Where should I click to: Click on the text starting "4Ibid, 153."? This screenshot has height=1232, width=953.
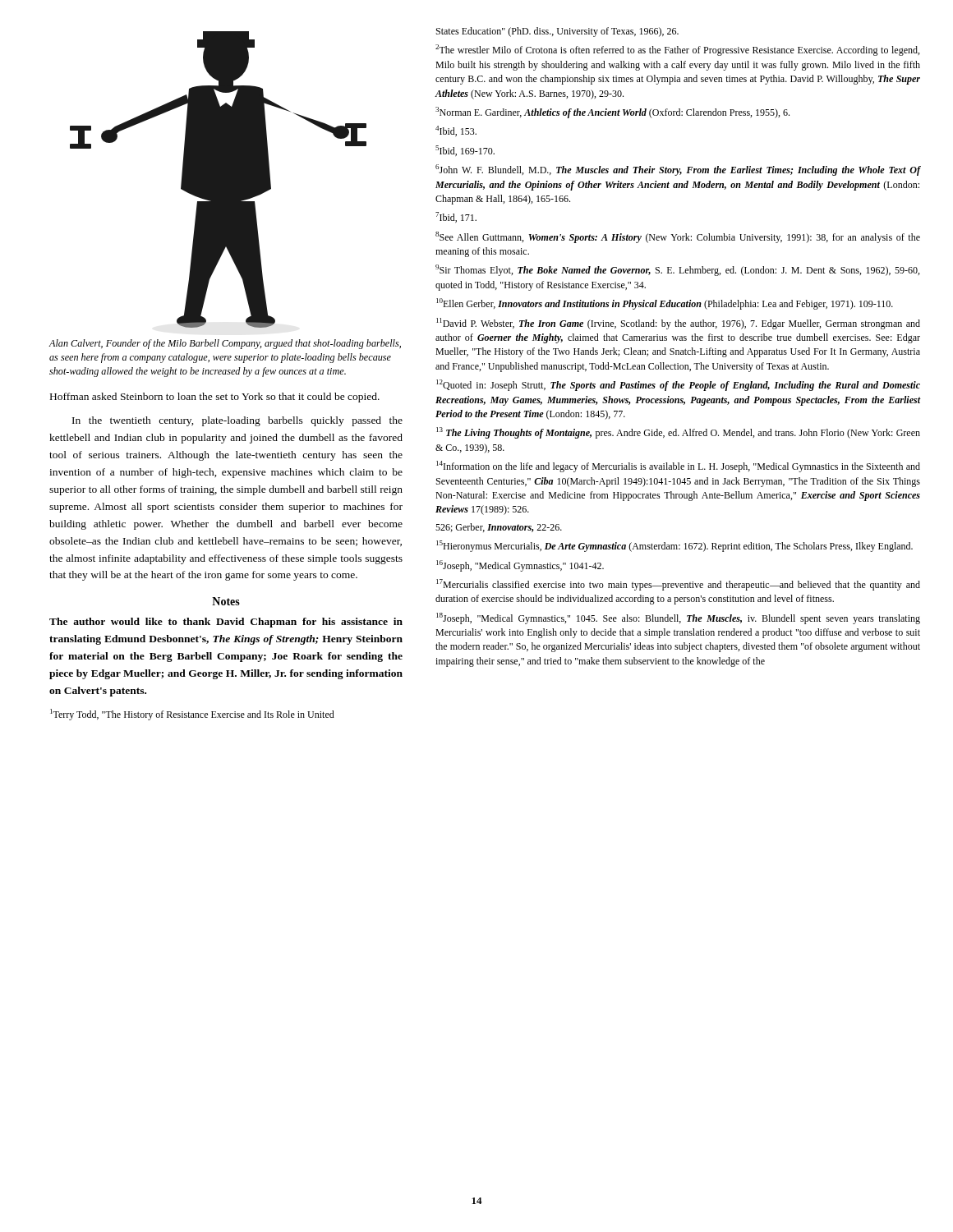pyautogui.click(x=456, y=131)
